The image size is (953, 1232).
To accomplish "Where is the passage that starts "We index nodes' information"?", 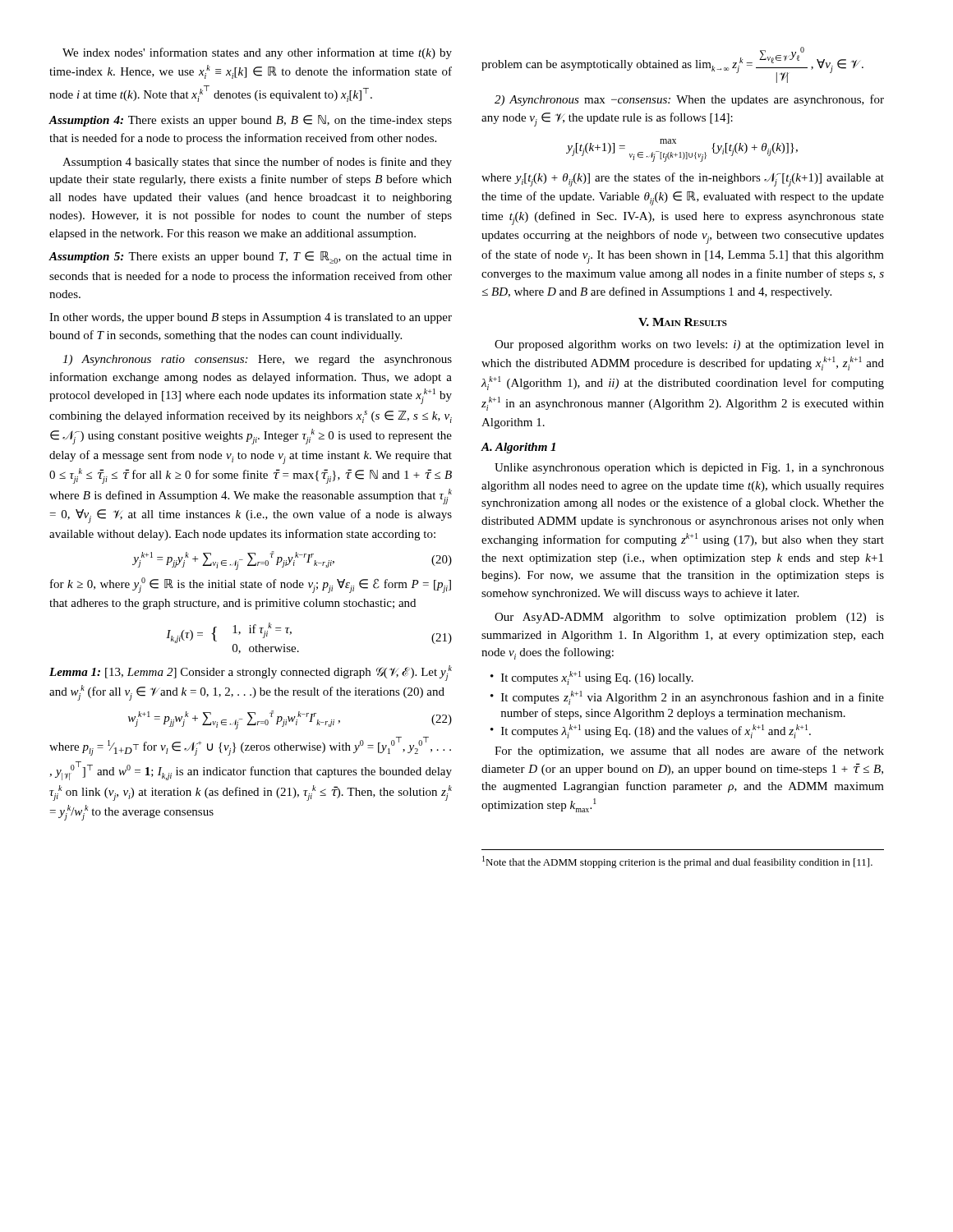I will [251, 75].
